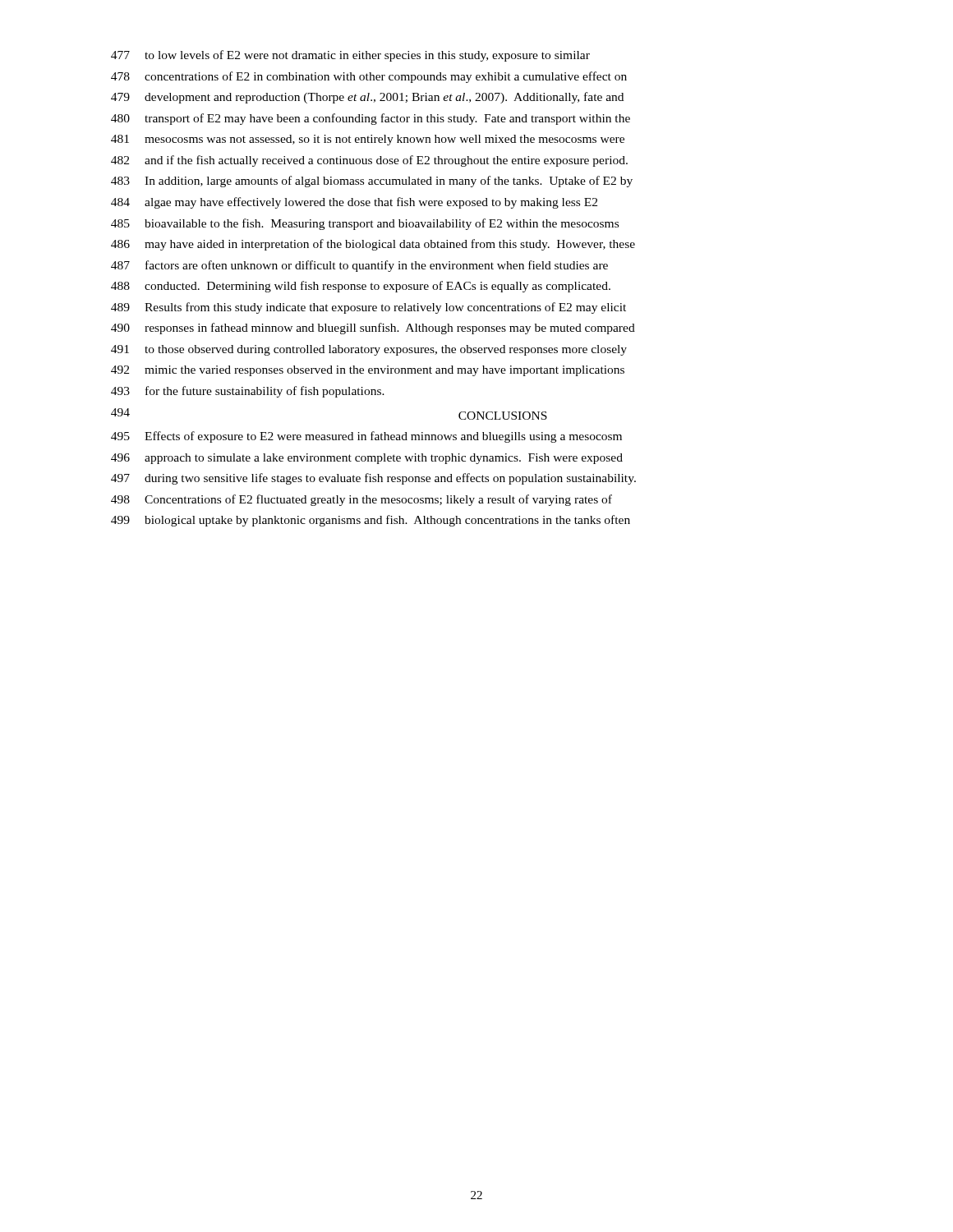This screenshot has width=953, height=1232.
Task: Find the region starting "490 responses in fathead minnow and"
Action: 476,328
